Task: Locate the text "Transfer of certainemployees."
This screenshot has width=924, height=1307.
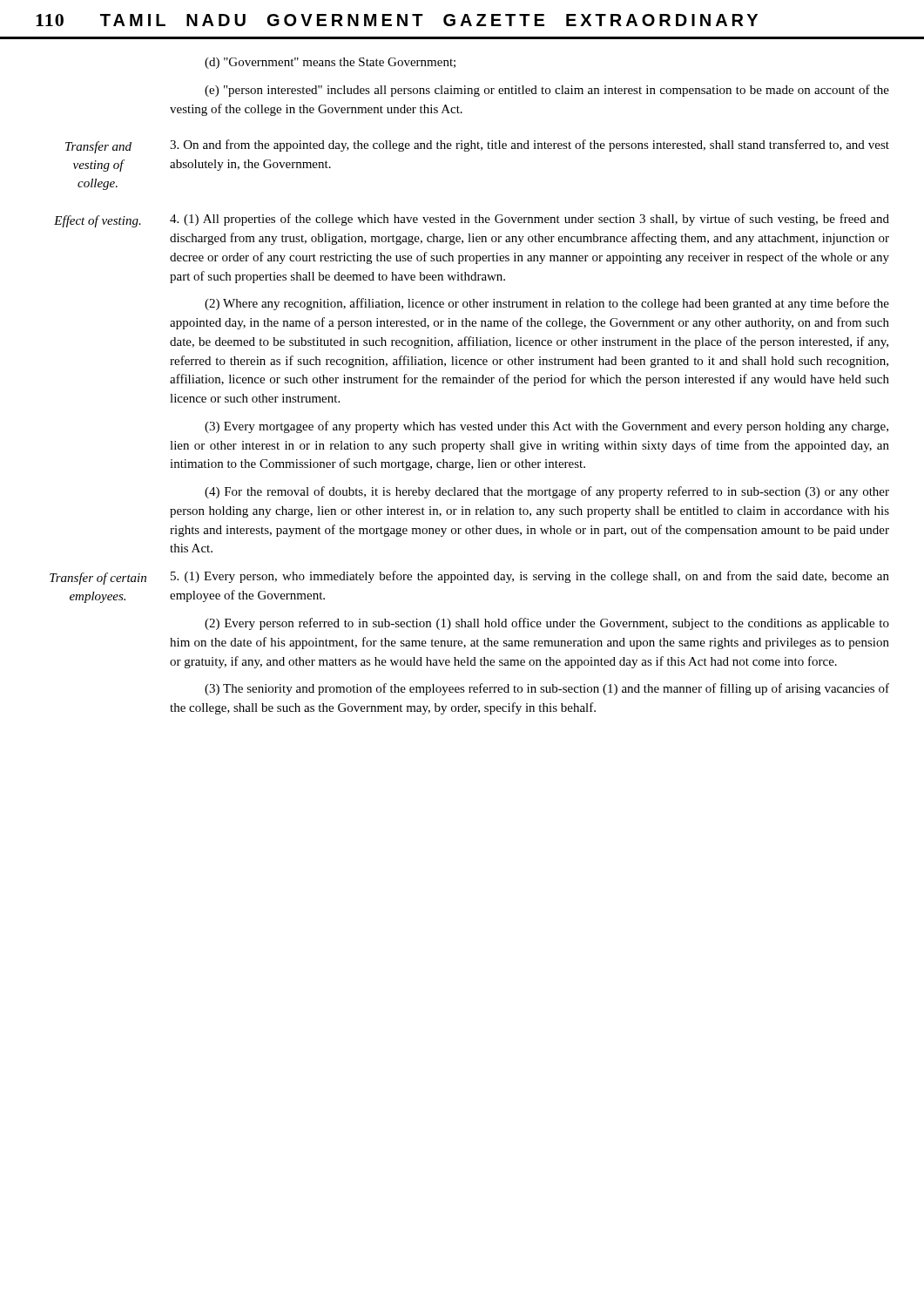Action: click(x=98, y=587)
